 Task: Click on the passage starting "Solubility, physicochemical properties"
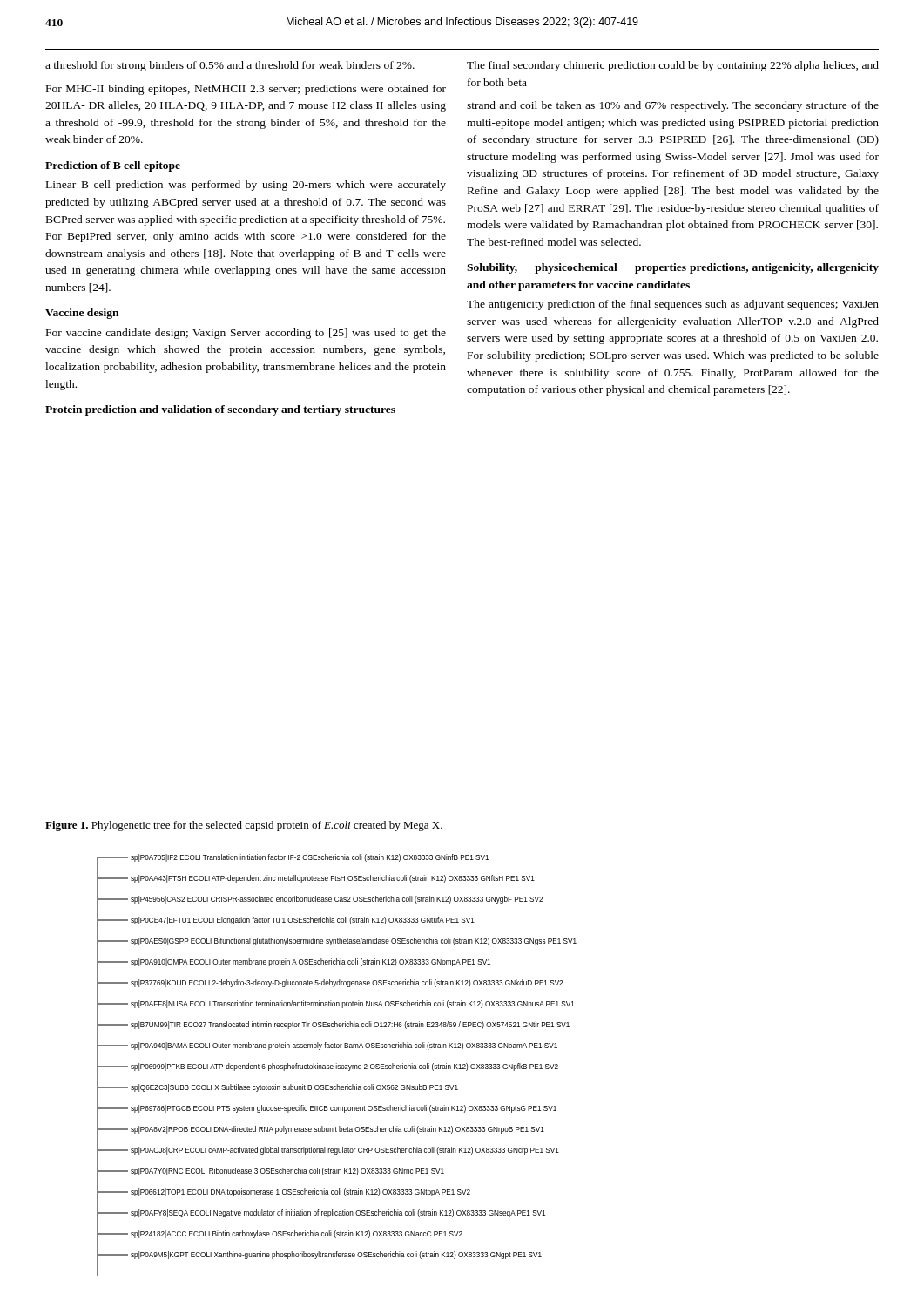tap(673, 276)
